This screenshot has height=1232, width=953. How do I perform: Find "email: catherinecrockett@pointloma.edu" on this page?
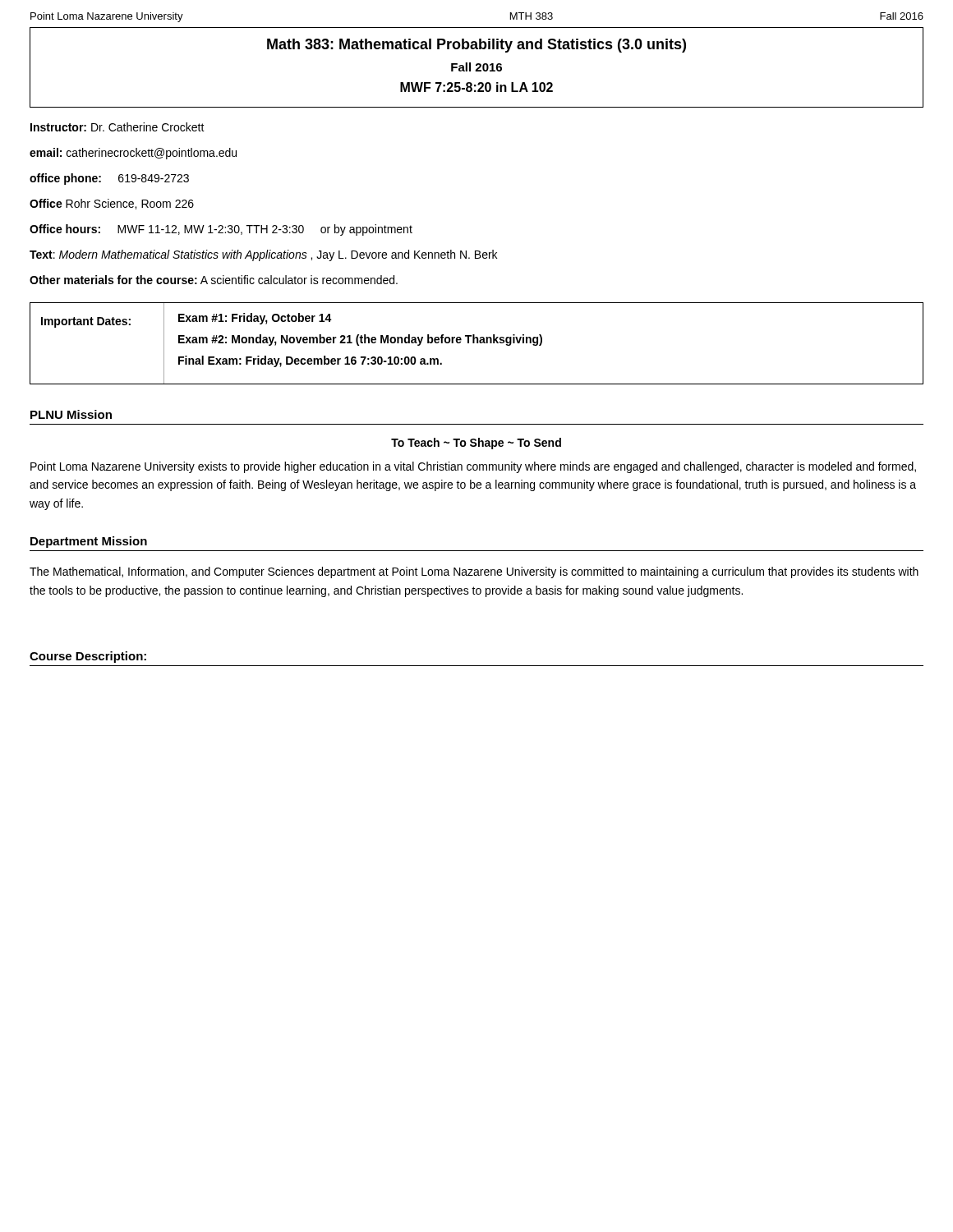pos(134,153)
